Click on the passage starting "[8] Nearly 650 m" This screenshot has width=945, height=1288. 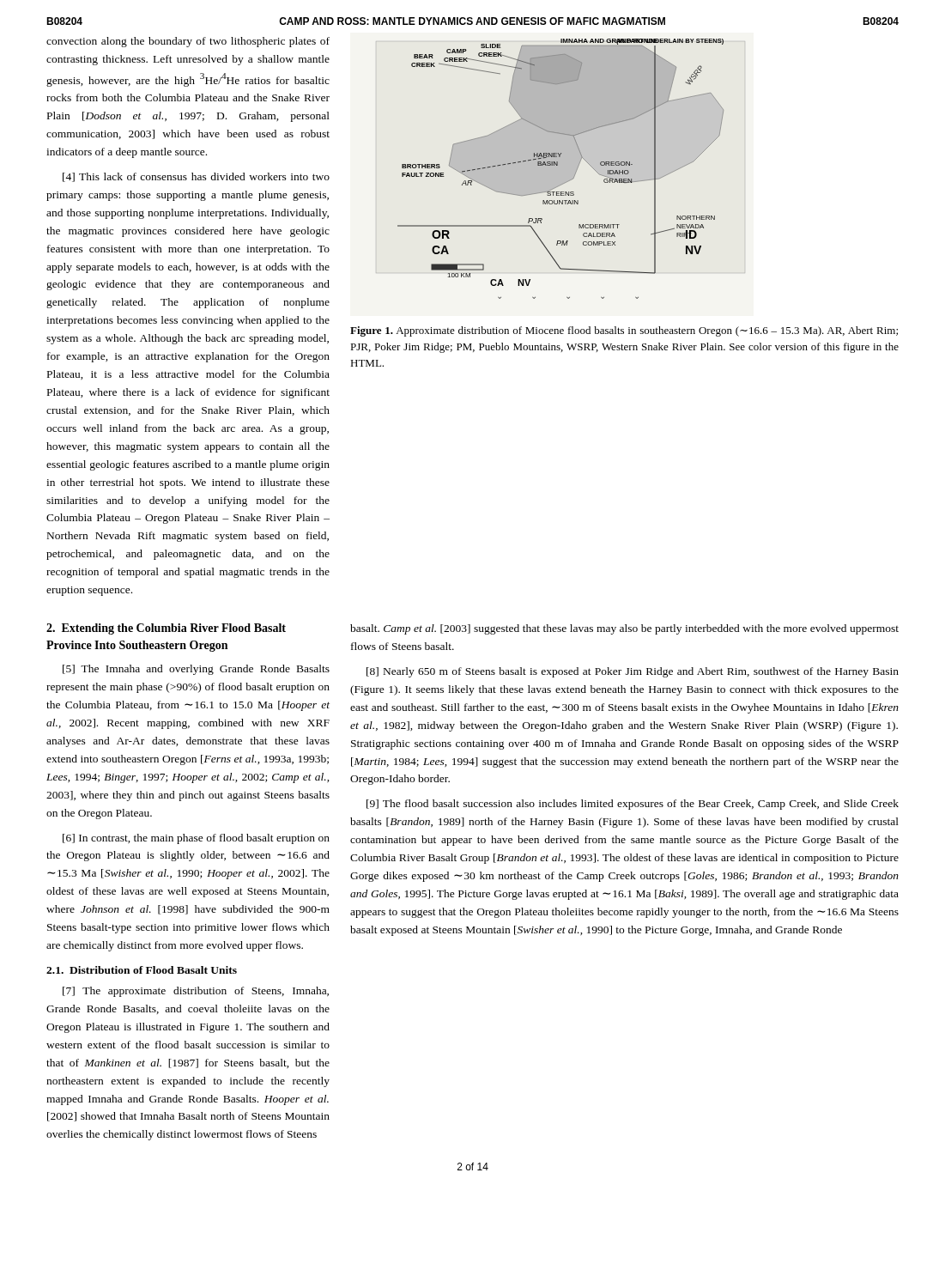coord(624,726)
